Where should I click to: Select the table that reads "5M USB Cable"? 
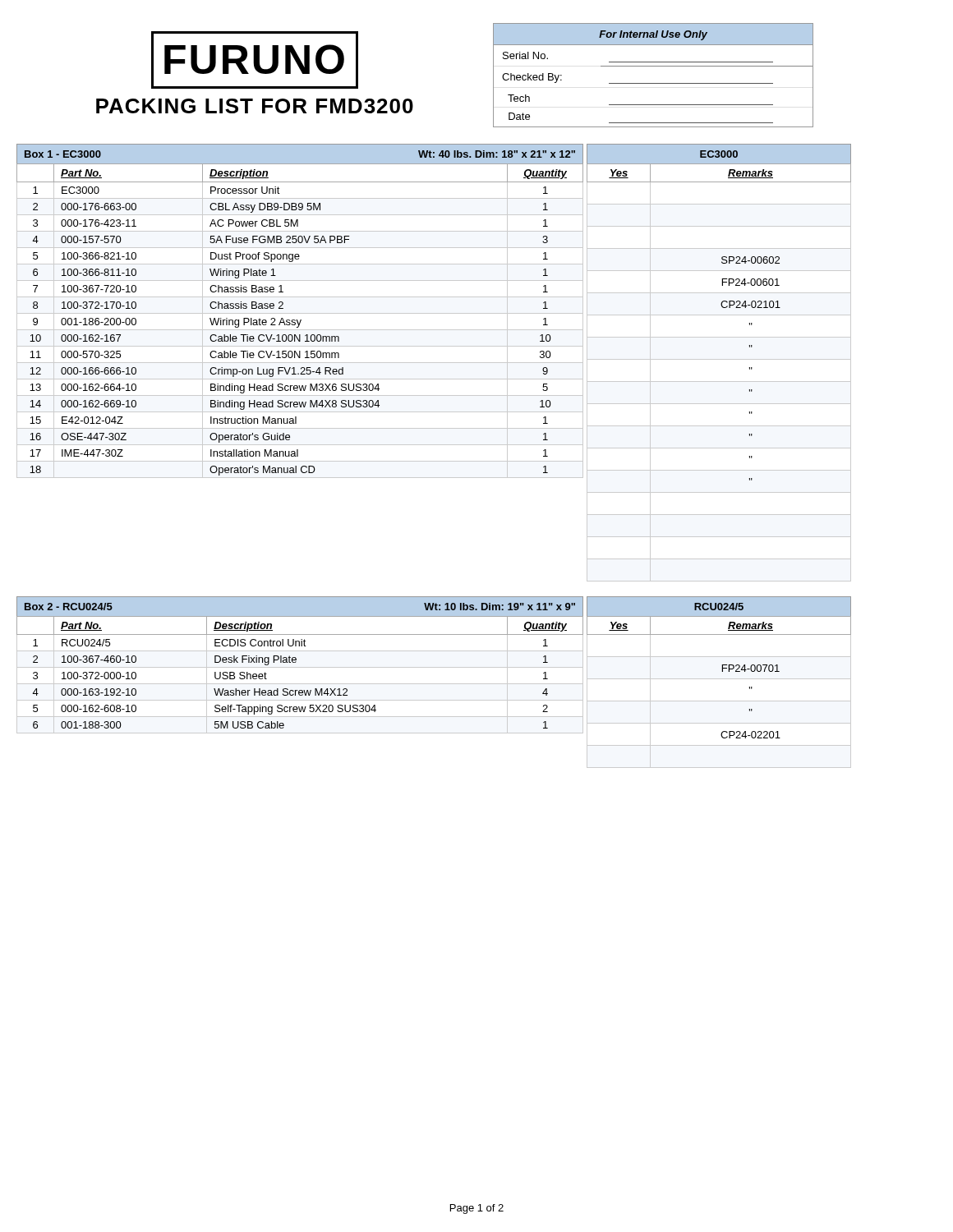(300, 682)
